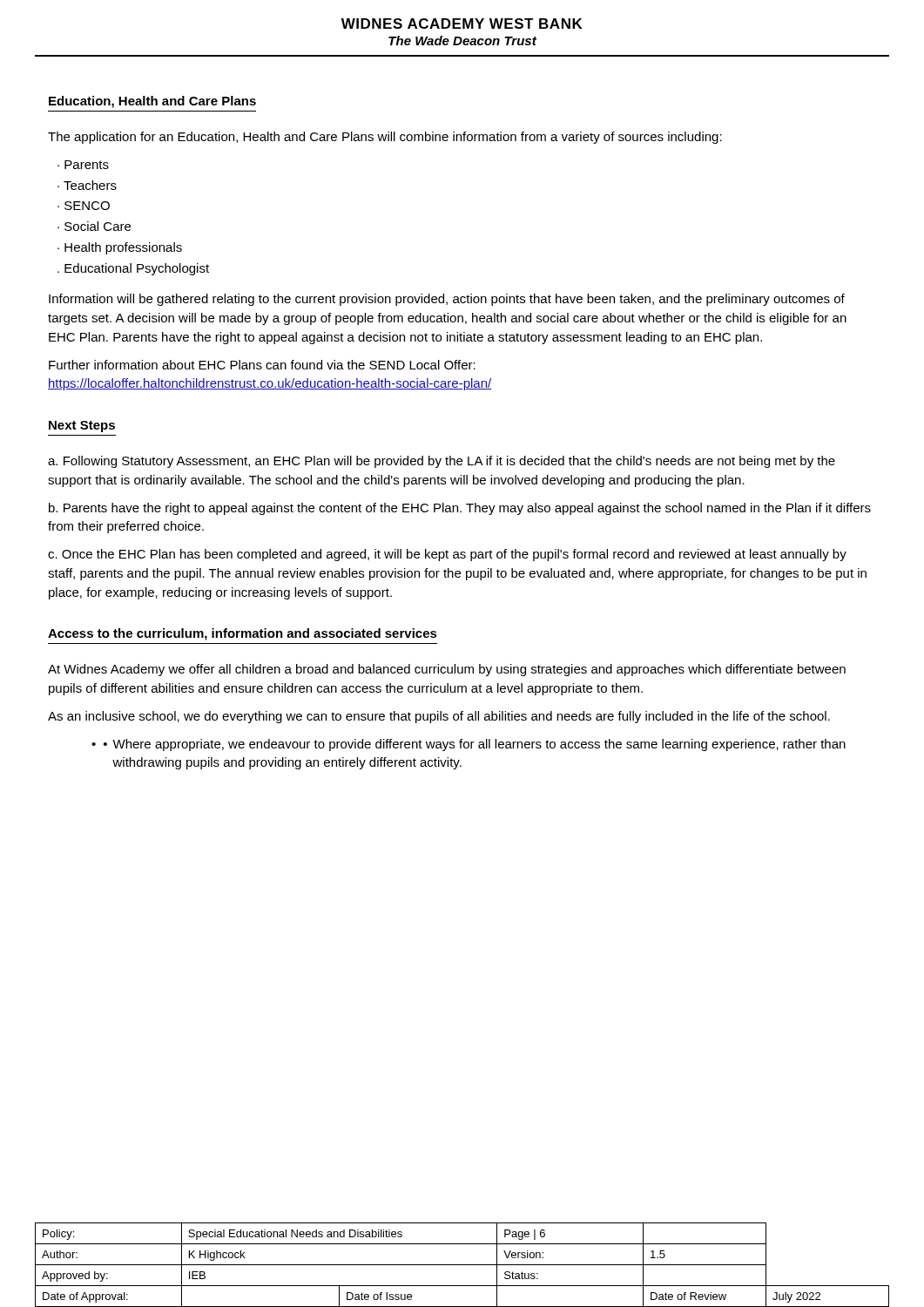Locate the list item that says "· Health professionals"
This screenshot has height=1307, width=924.
[119, 247]
